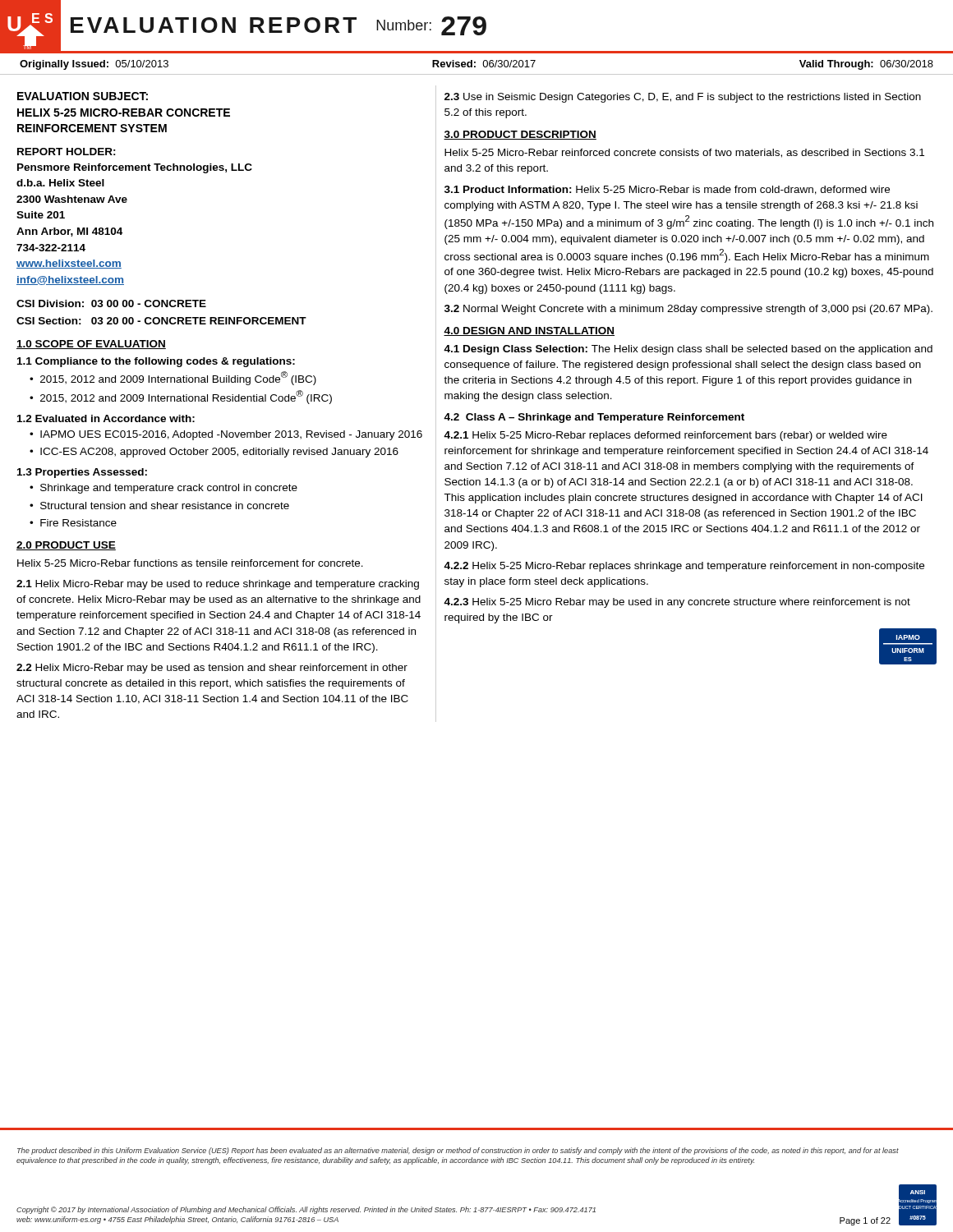Click on the text block containing "2.1 Helix 5-25 Micro-Rebar replaces"

[x=686, y=490]
